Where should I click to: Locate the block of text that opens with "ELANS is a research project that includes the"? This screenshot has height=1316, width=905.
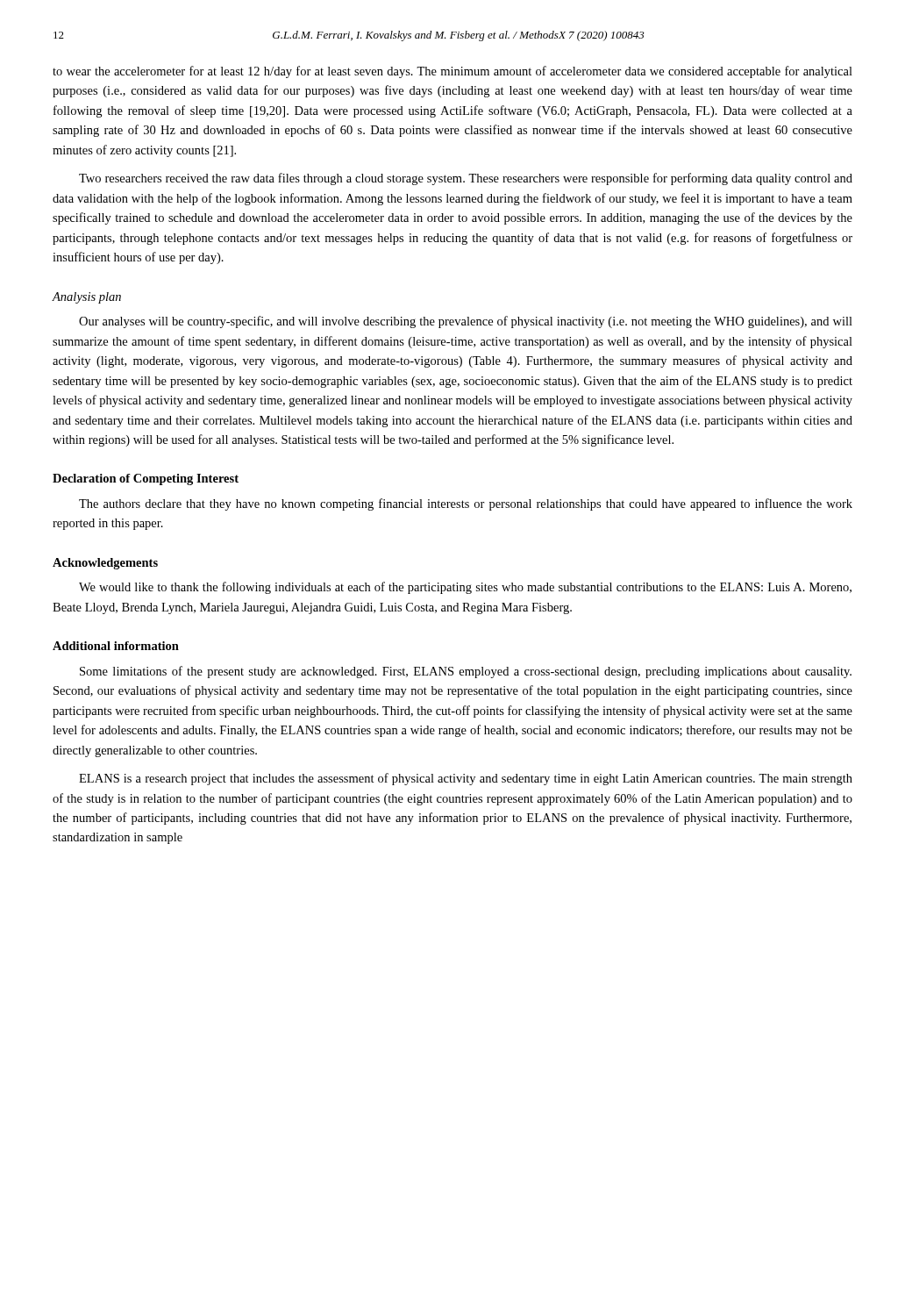tap(452, 808)
